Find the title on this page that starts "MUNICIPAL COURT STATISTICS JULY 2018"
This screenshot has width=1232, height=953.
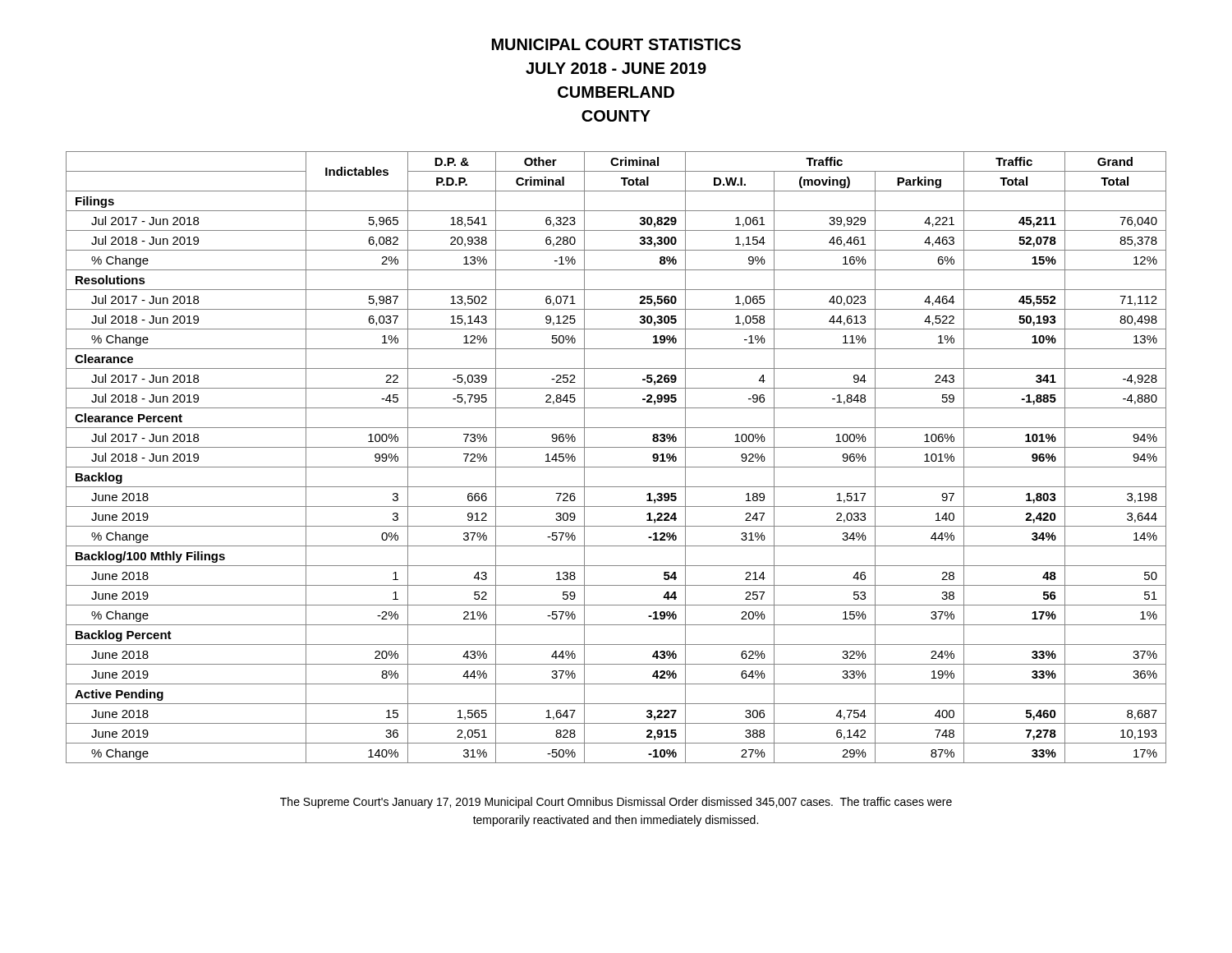click(x=616, y=81)
